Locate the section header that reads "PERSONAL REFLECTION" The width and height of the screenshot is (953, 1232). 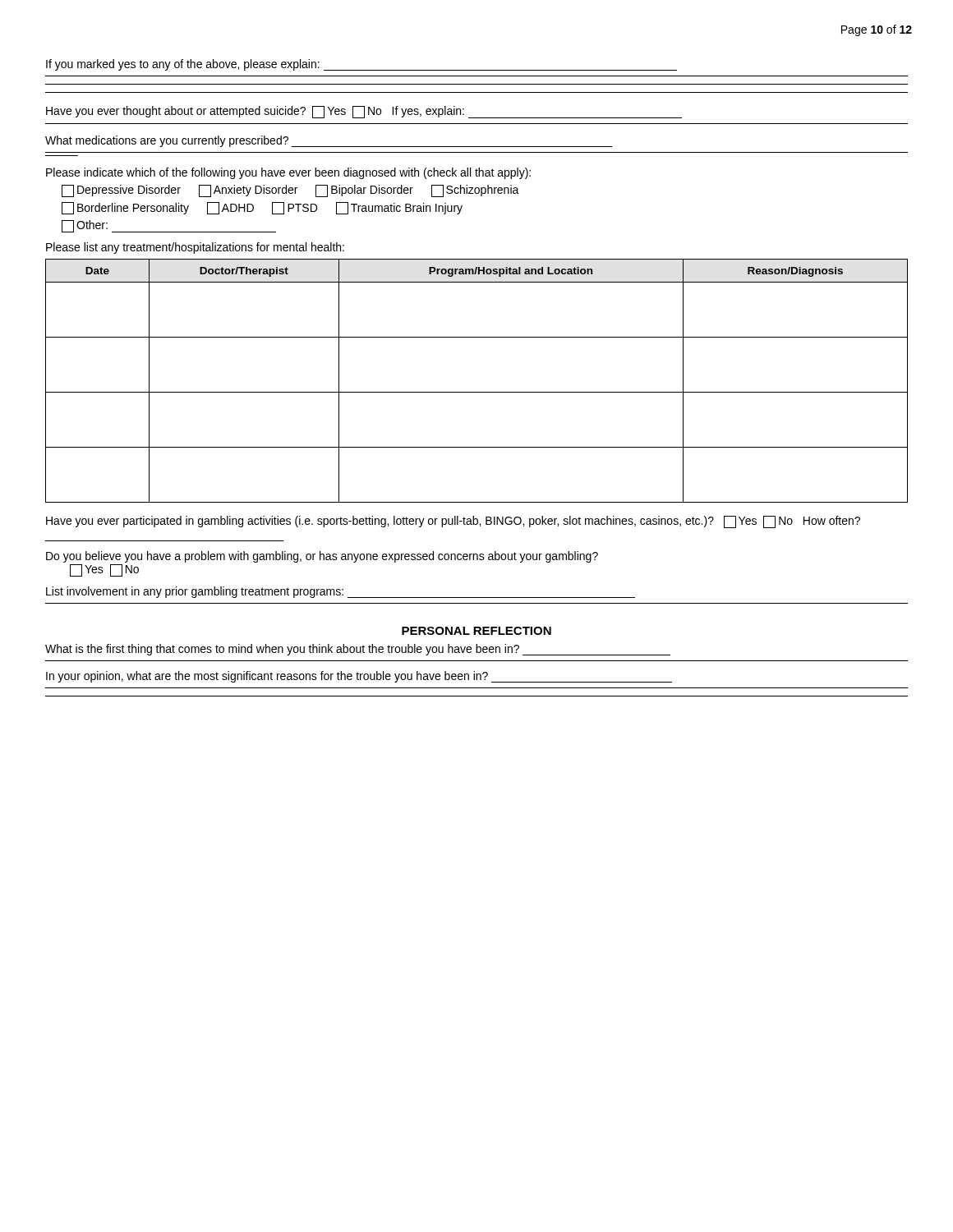[x=476, y=630]
